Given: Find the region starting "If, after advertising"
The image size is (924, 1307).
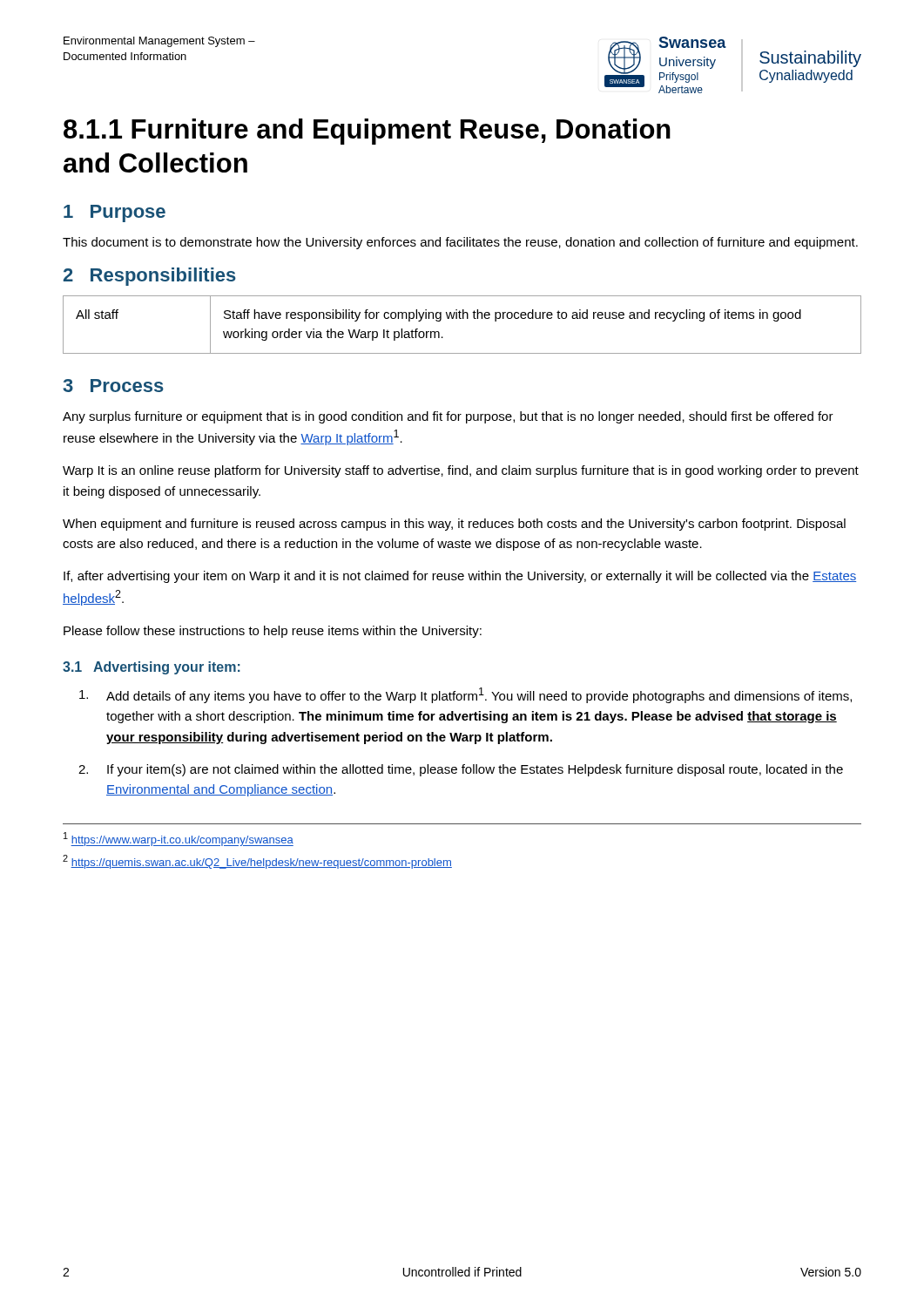Looking at the screenshot, I should click(x=460, y=587).
